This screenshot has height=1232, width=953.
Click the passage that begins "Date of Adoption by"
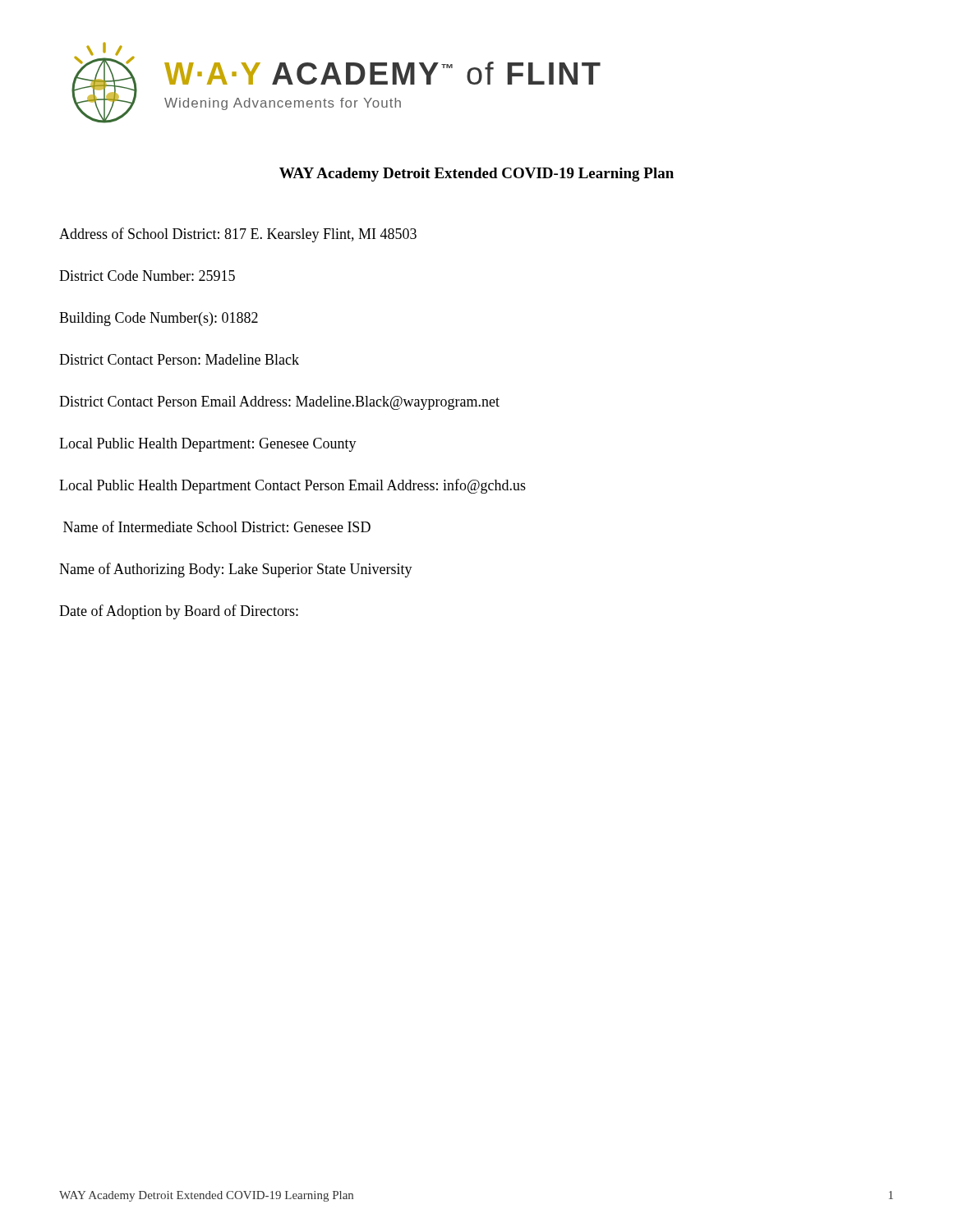click(179, 611)
